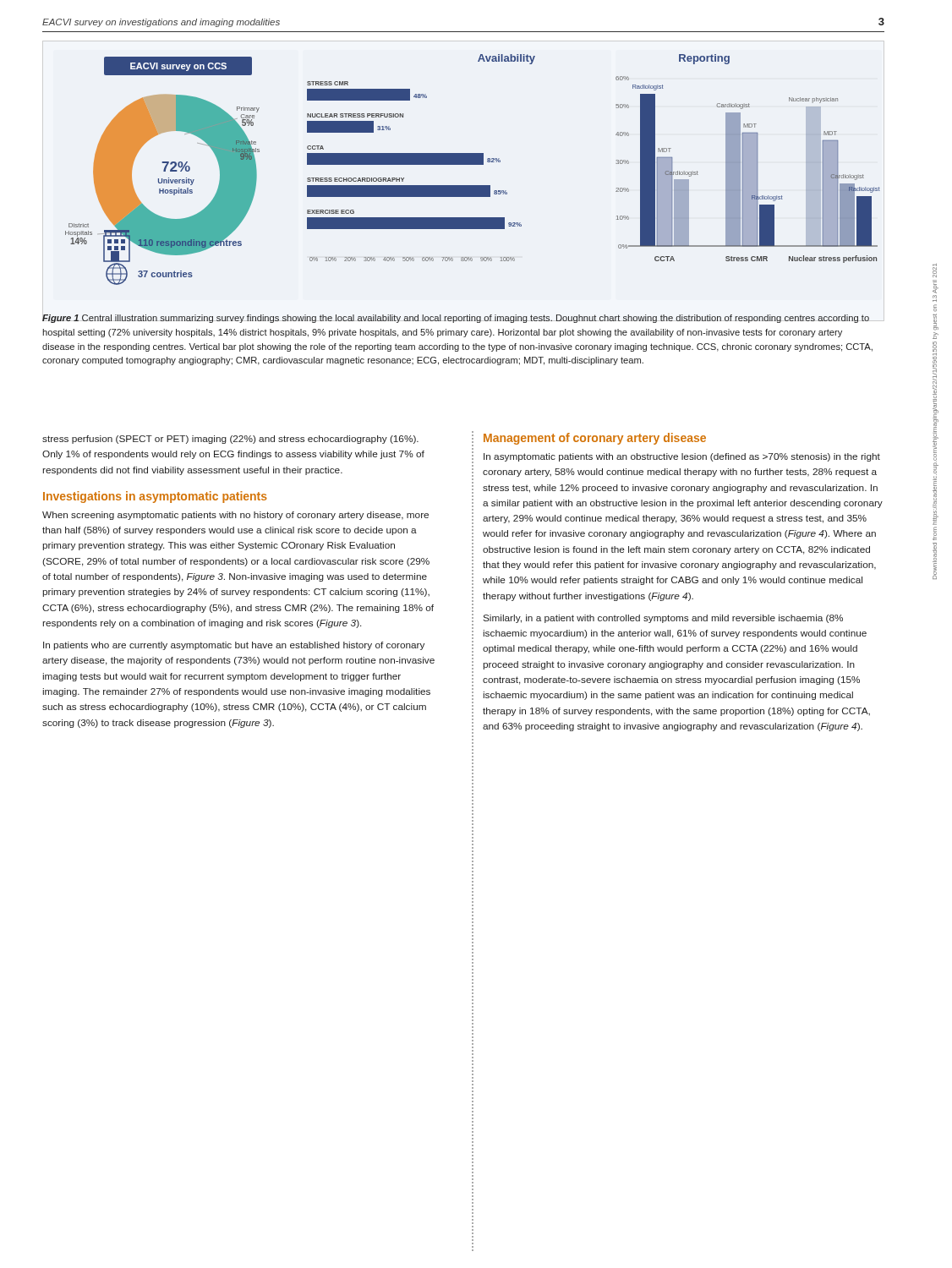This screenshot has height=1268, width=952.
Task: Click on the text block with the text "In asymptomatic patients with"
Action: pos(683,526)
